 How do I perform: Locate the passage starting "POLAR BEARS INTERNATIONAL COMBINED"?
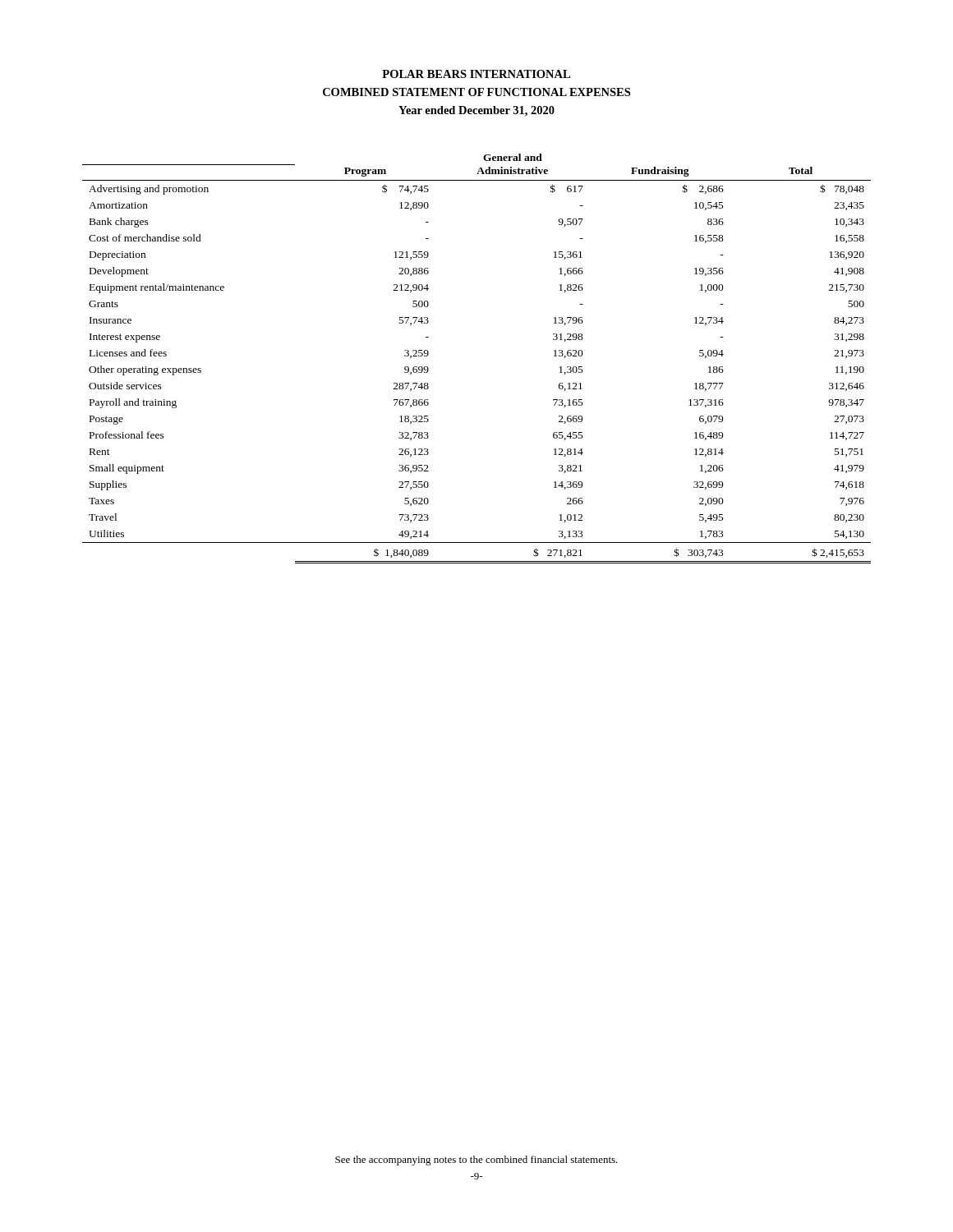coord(476,92)
